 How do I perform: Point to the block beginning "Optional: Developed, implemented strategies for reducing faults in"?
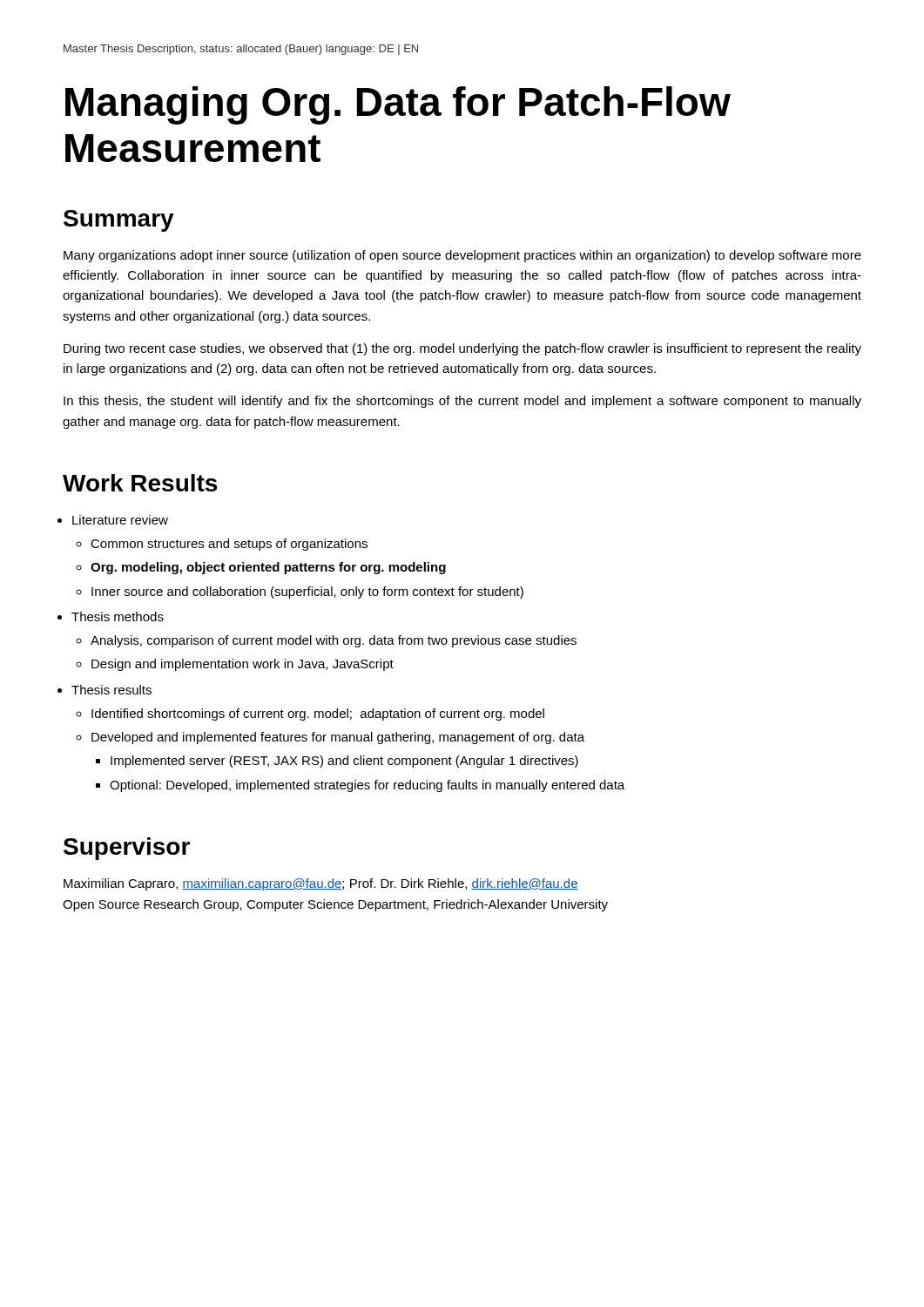[x=367, y=784]
